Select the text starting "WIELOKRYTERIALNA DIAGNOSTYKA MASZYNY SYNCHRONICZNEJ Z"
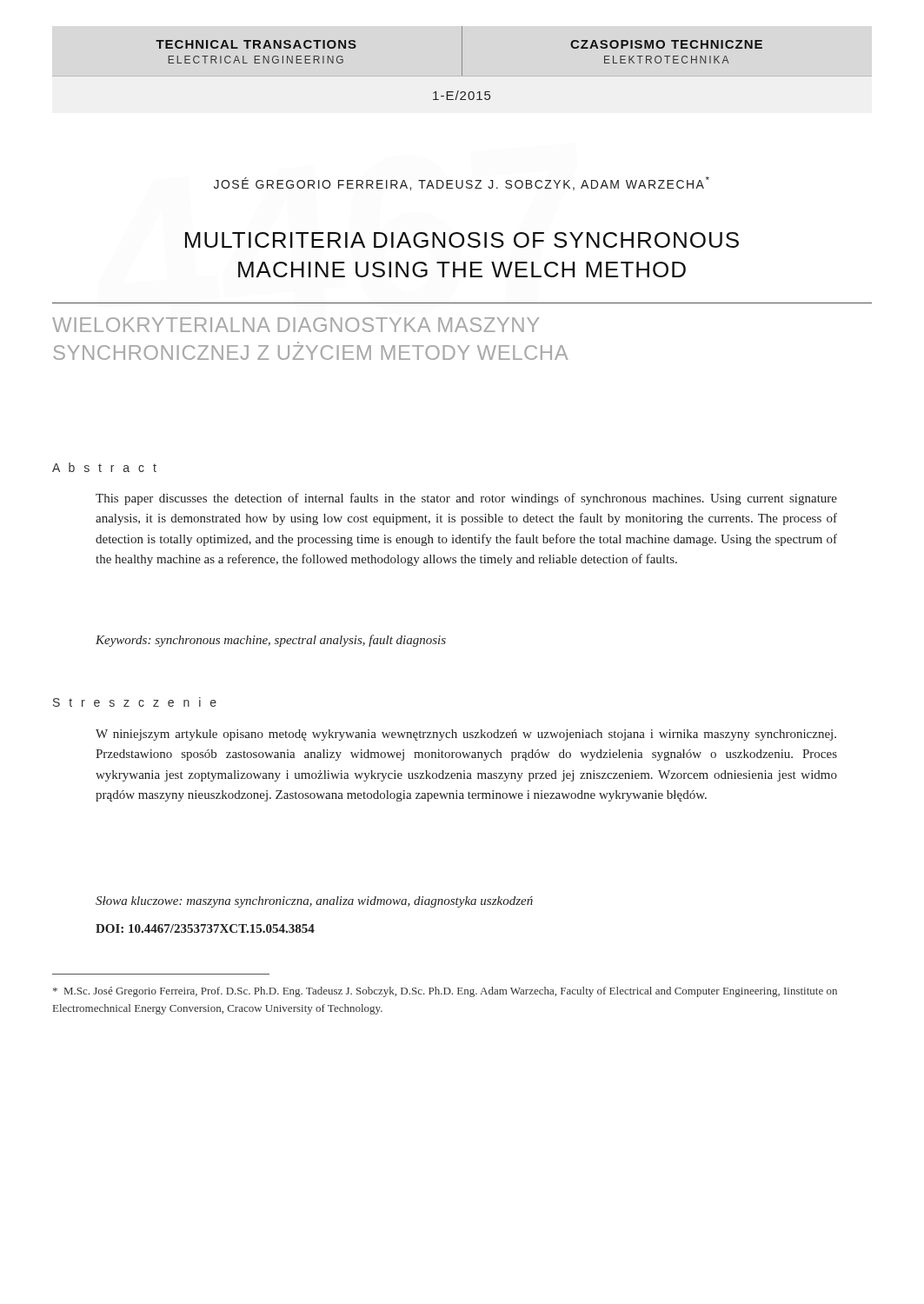 pyautogui.click(x=310, y=339)
